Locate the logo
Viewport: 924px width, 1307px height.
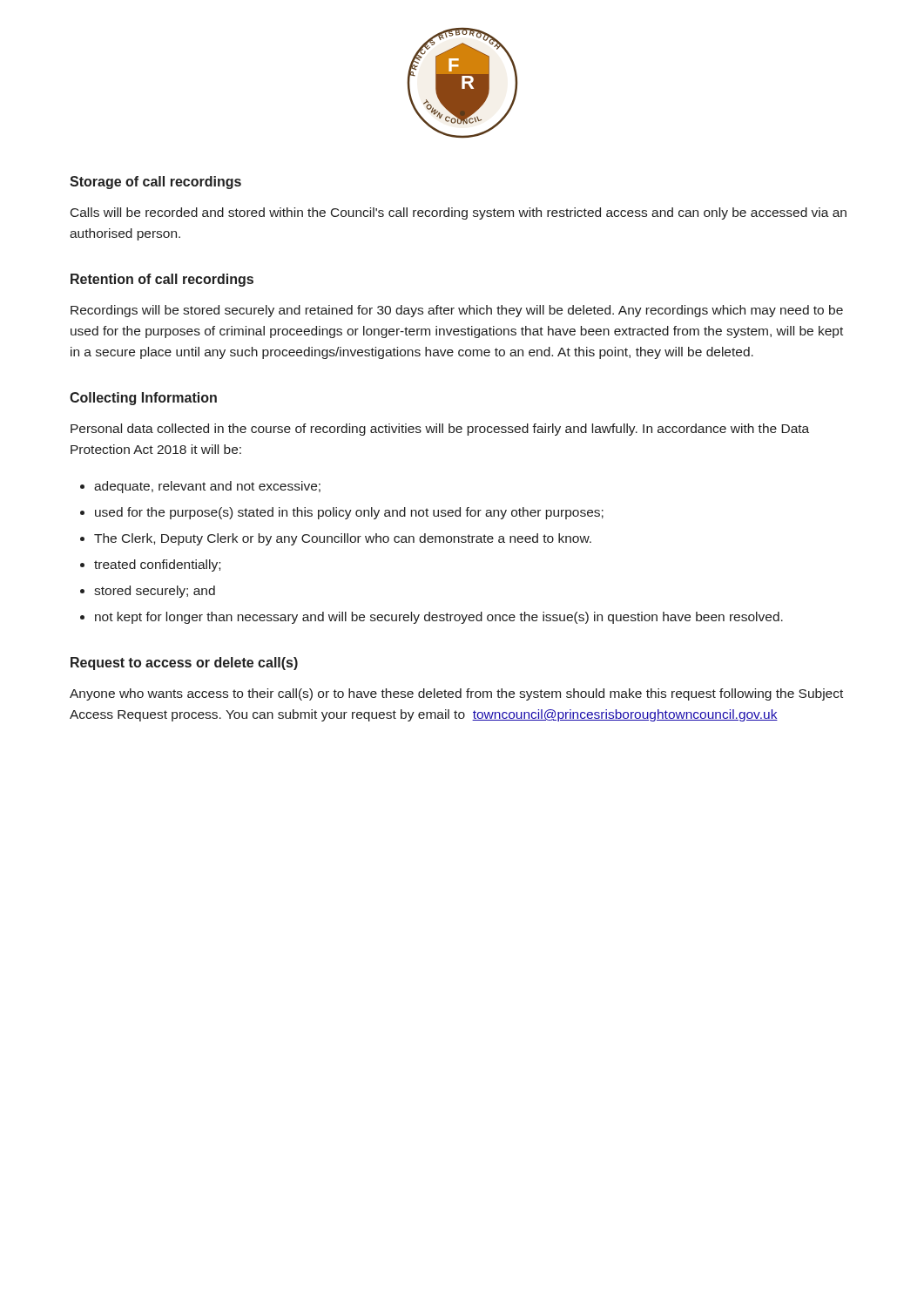pos(462,84)
